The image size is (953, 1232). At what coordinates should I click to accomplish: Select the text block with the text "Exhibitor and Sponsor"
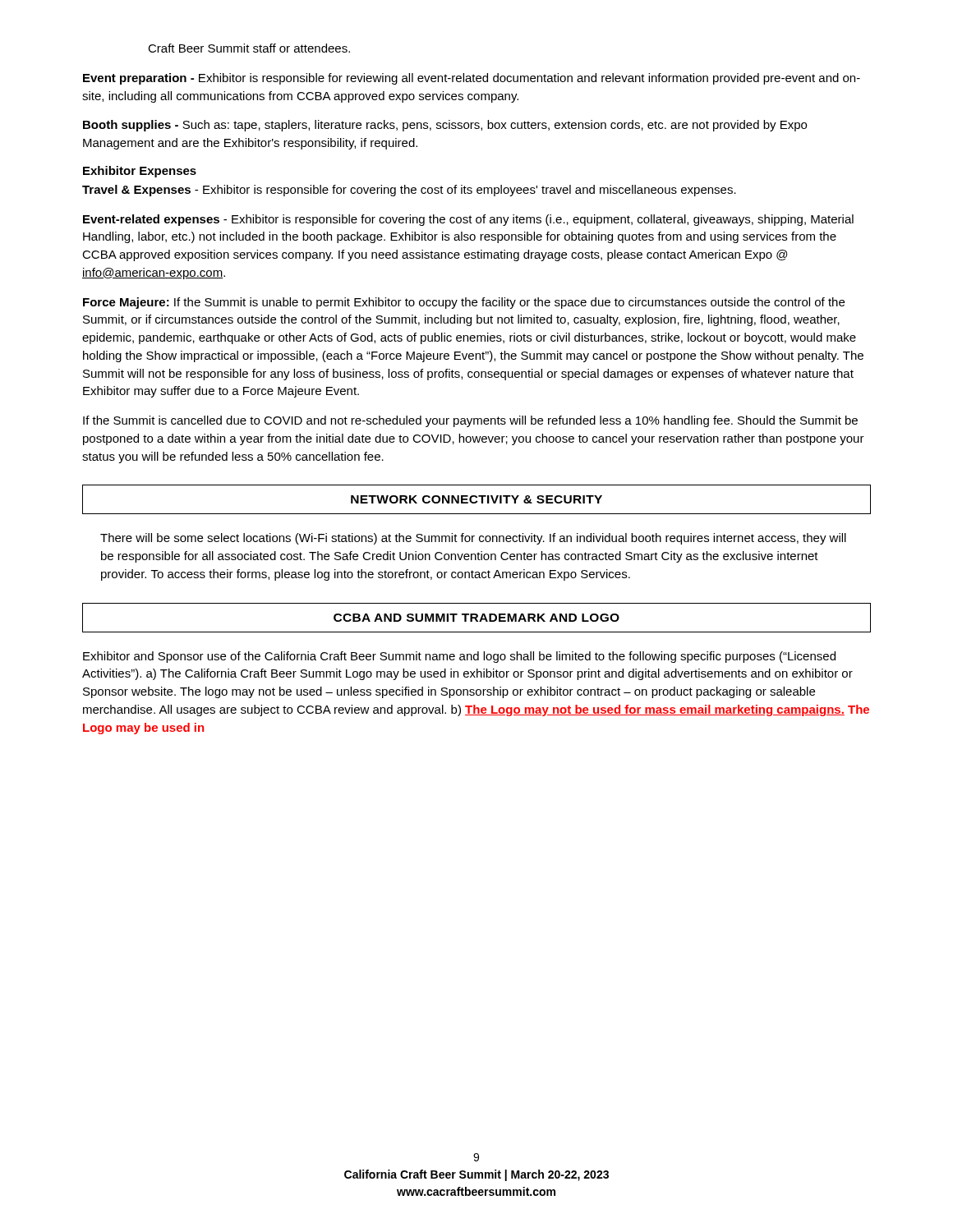tap(476, 691)
